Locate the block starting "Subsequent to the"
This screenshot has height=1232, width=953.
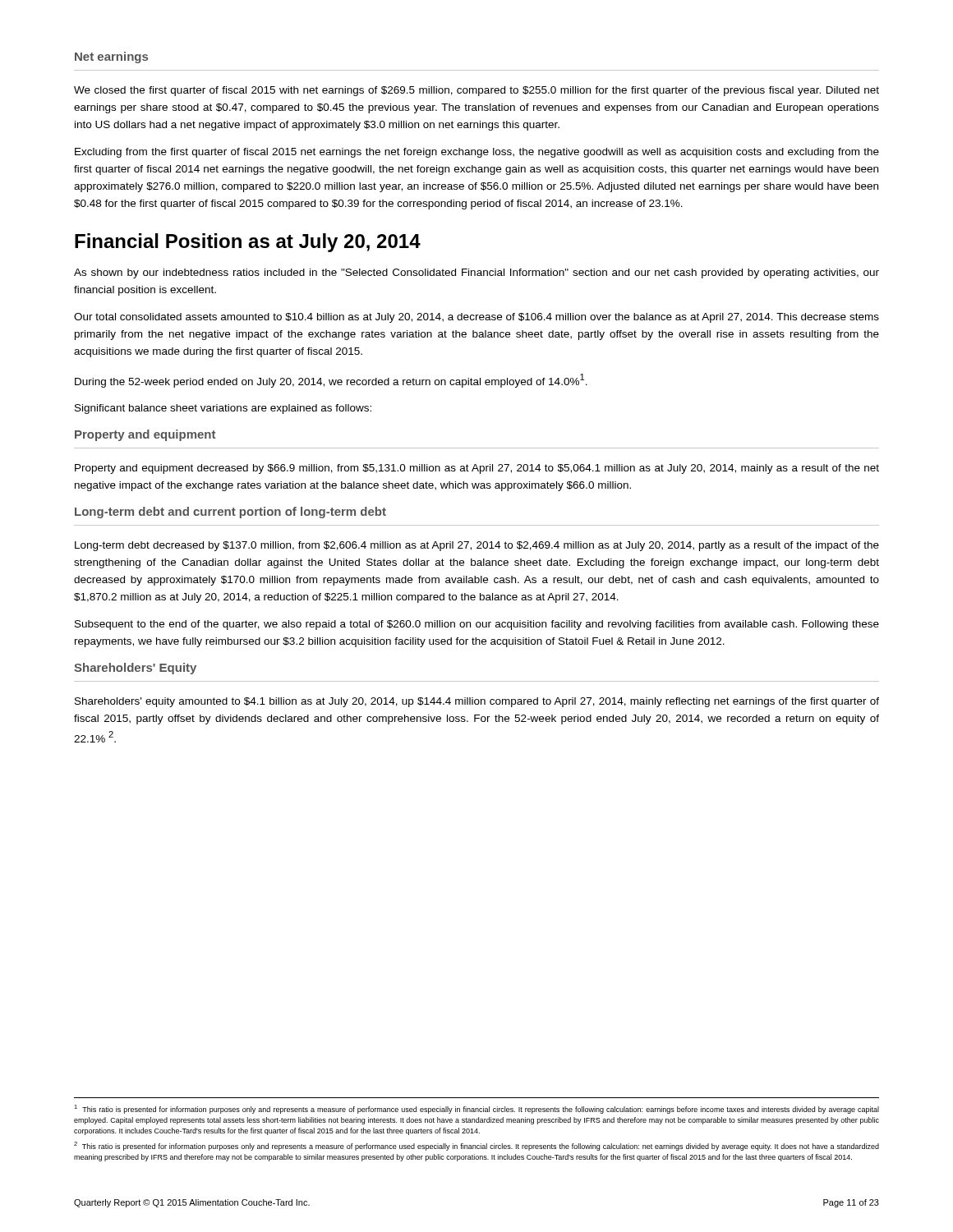tap(476, 632)
